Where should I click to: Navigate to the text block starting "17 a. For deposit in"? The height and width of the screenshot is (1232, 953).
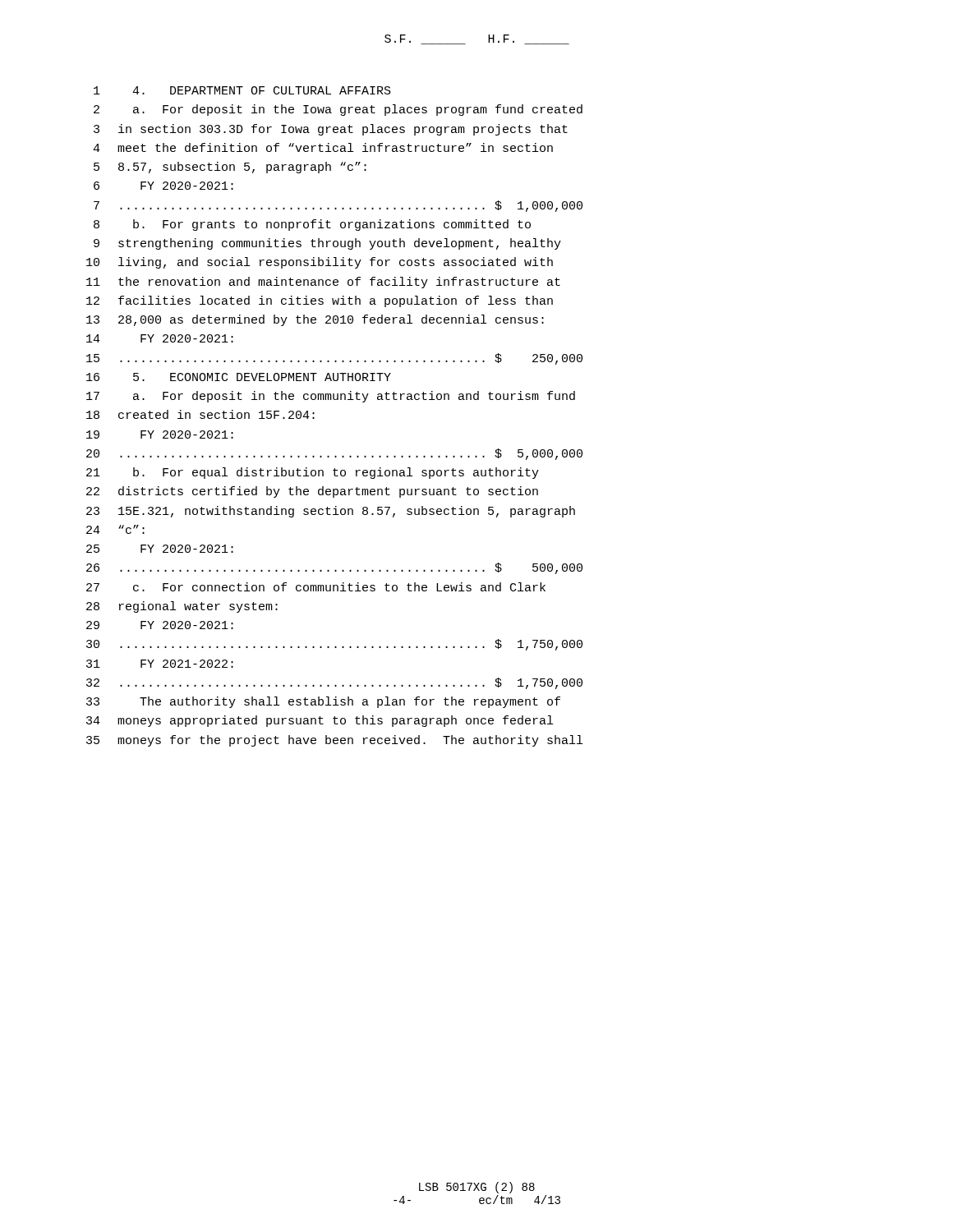point(325,397)
